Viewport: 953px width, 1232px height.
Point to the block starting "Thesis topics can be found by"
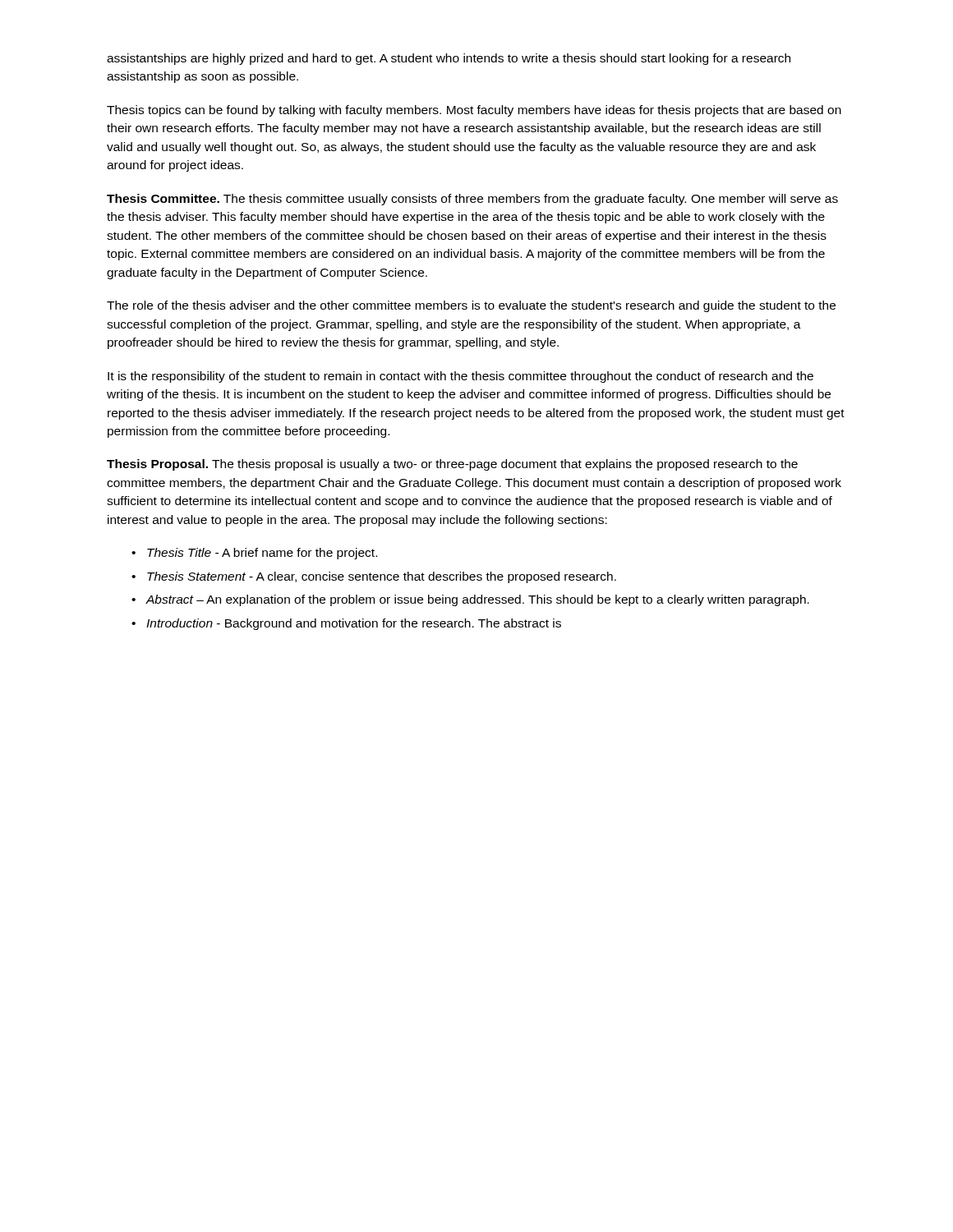[474, 137]
